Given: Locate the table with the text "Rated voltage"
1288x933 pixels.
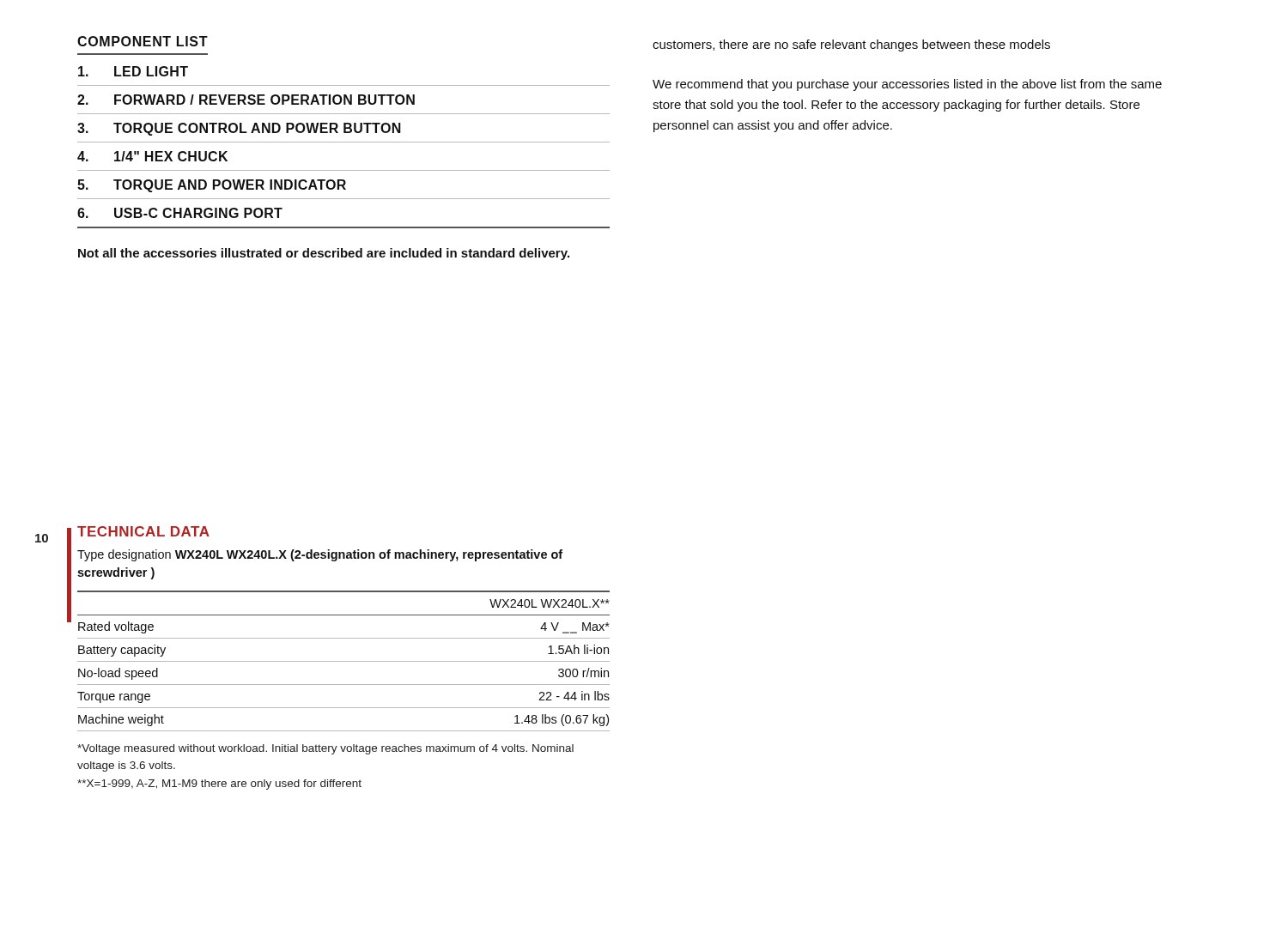Looking at the screenshot, I should 343,661.
